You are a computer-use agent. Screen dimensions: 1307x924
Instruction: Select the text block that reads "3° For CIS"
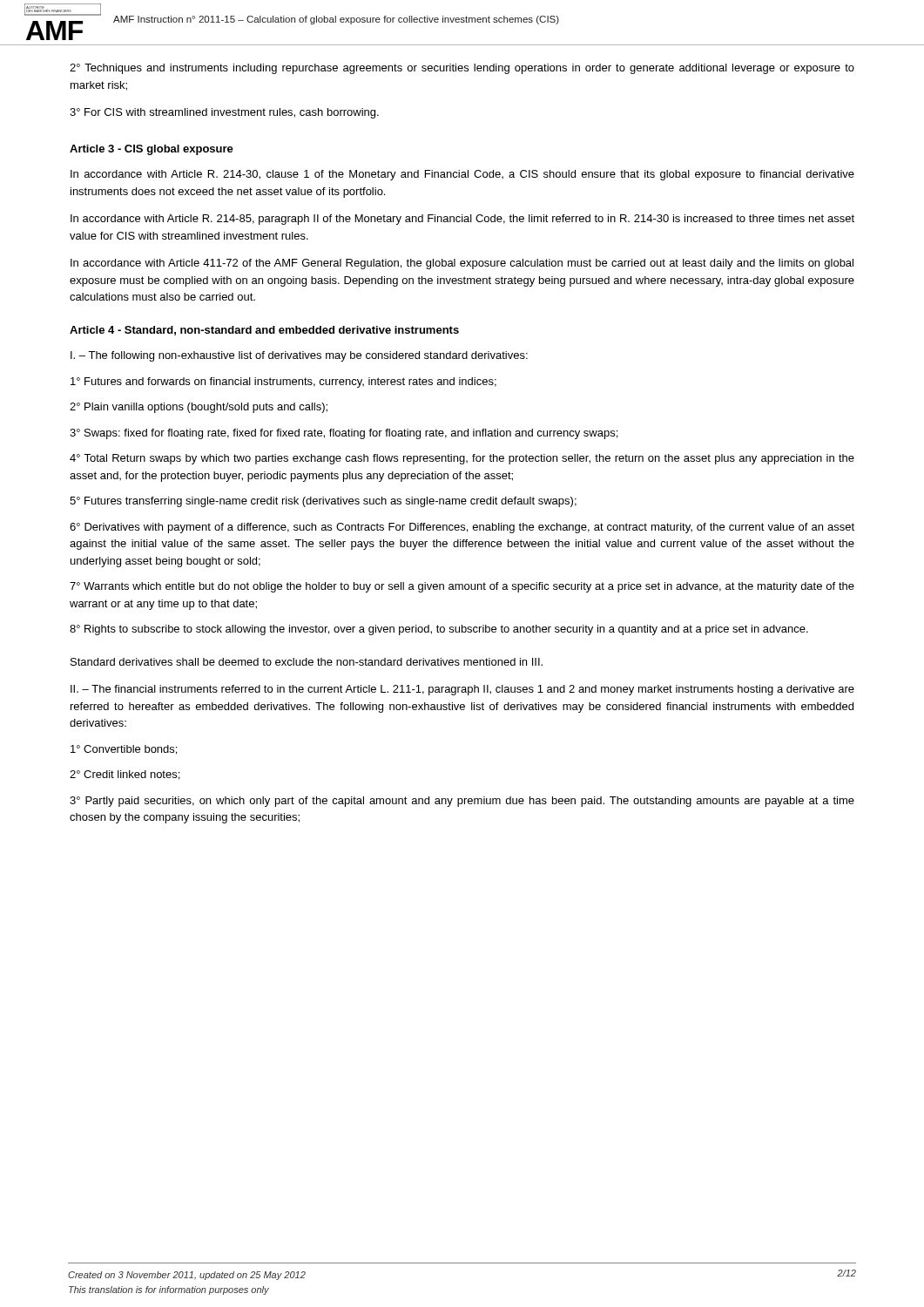pos(225,112)
